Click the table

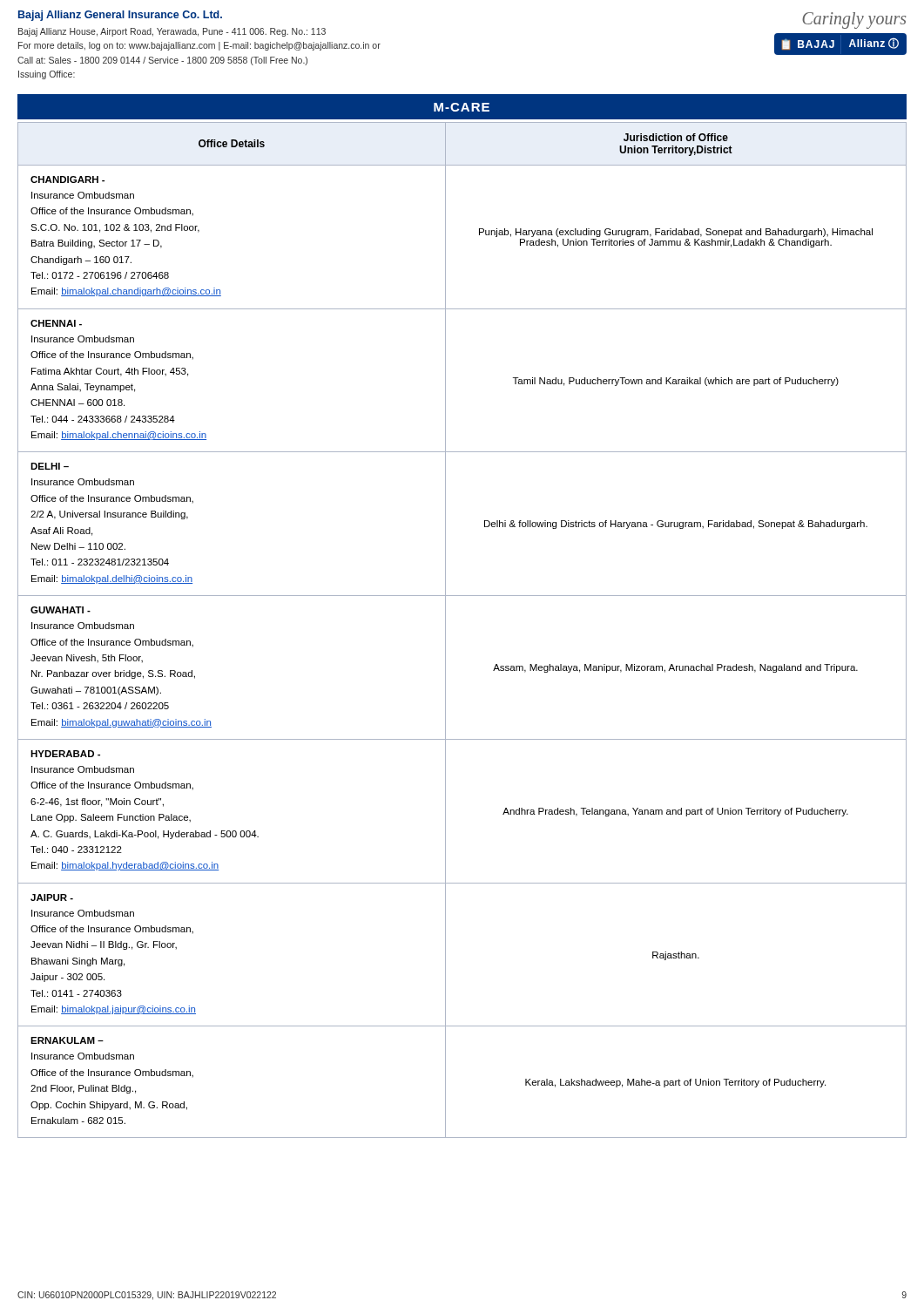(x=462, y=697)
